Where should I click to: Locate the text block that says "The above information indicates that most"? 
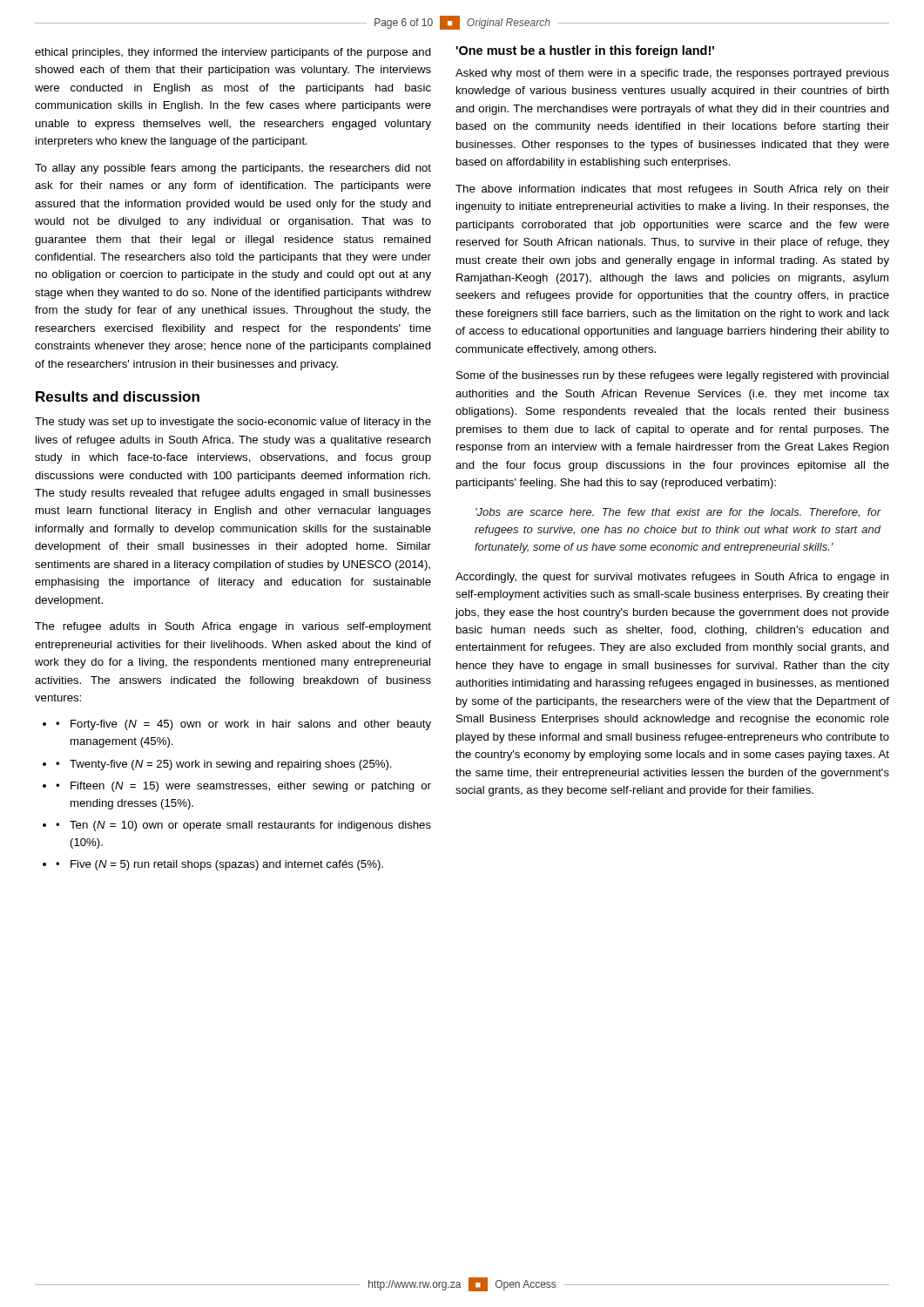point(672,269)
